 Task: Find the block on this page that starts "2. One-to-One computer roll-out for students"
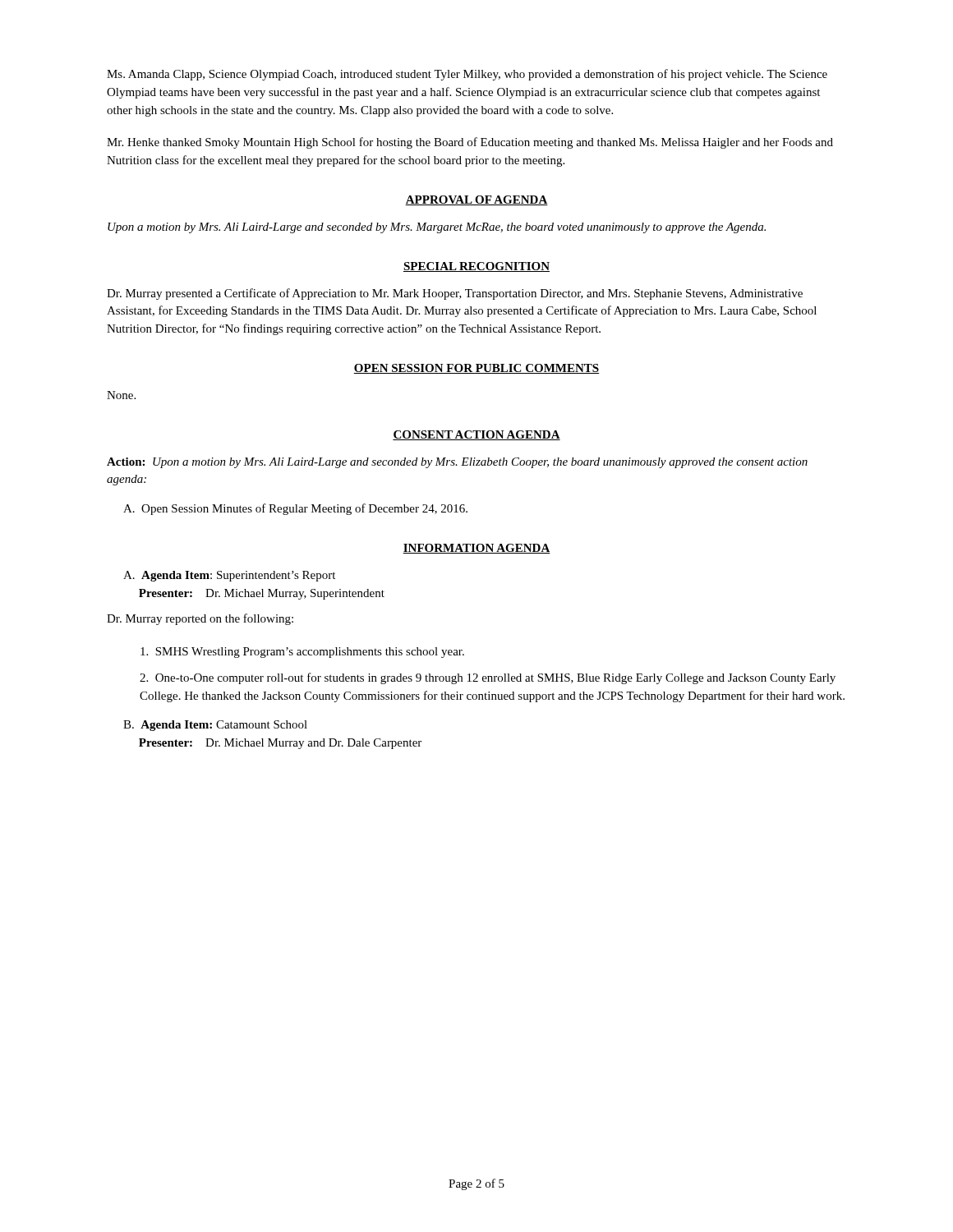[x=493, y=686]
